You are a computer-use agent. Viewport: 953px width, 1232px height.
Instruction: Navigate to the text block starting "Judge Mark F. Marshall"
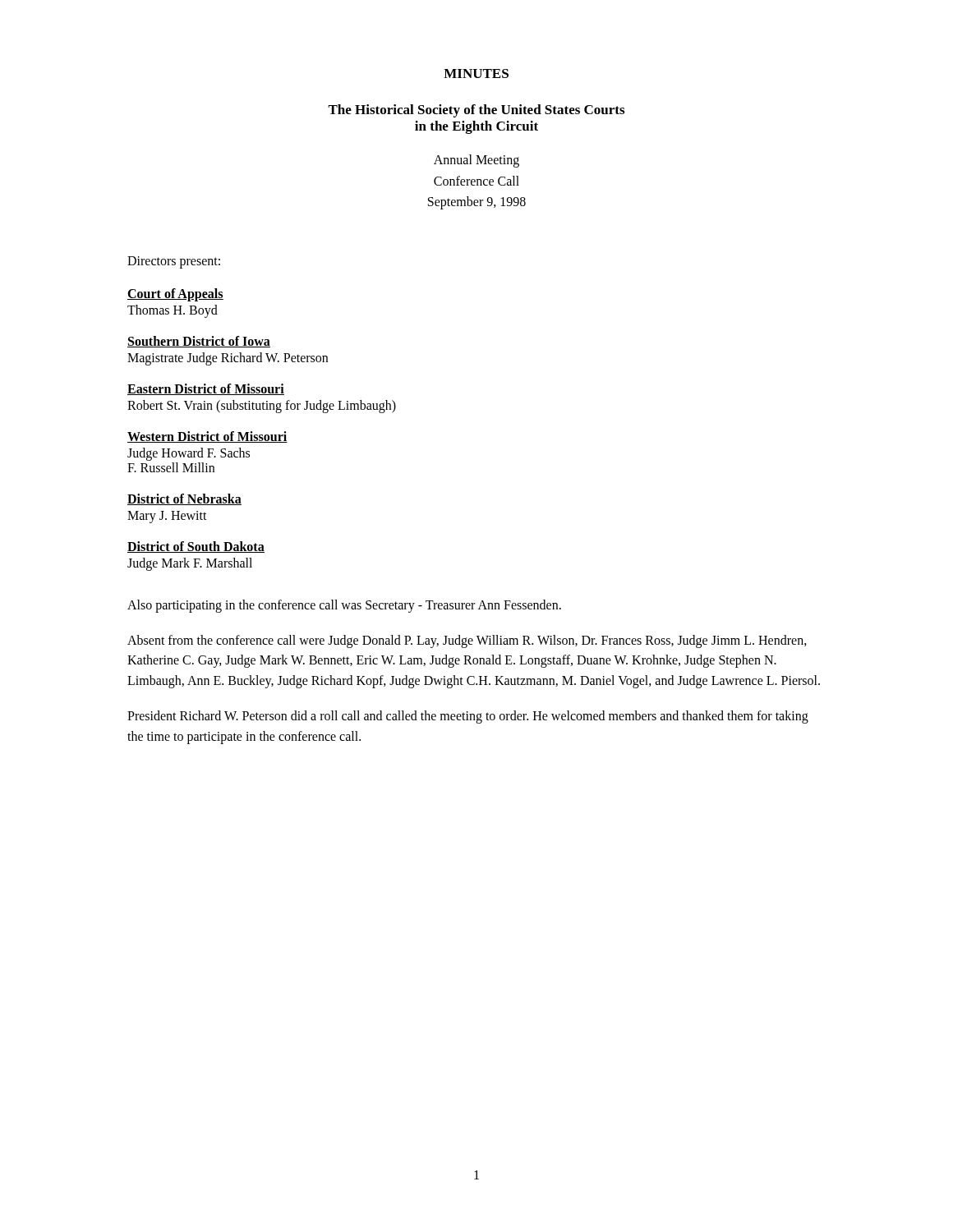(x=190, y=563)
